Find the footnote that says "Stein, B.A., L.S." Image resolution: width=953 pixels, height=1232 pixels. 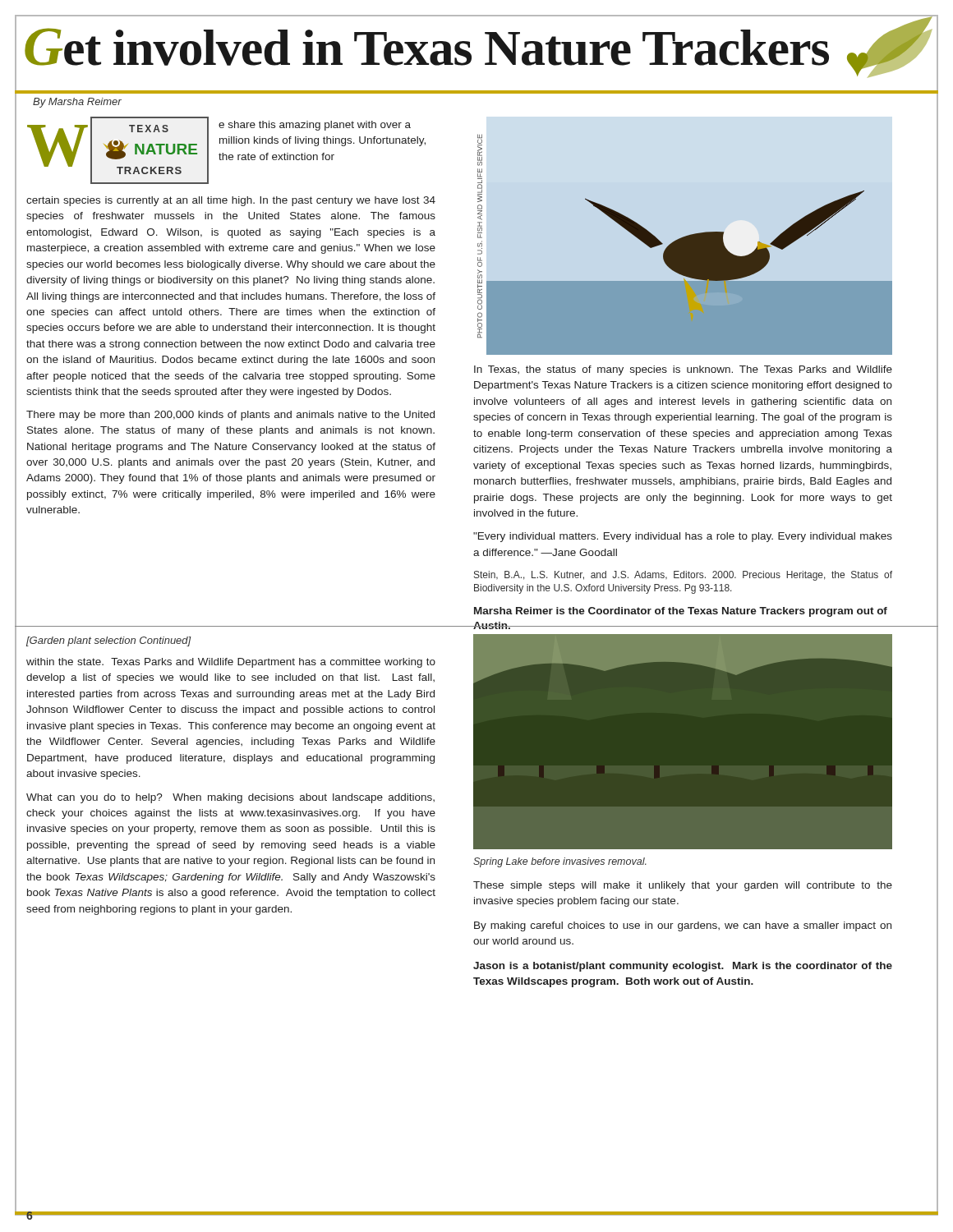click(683, 581)
